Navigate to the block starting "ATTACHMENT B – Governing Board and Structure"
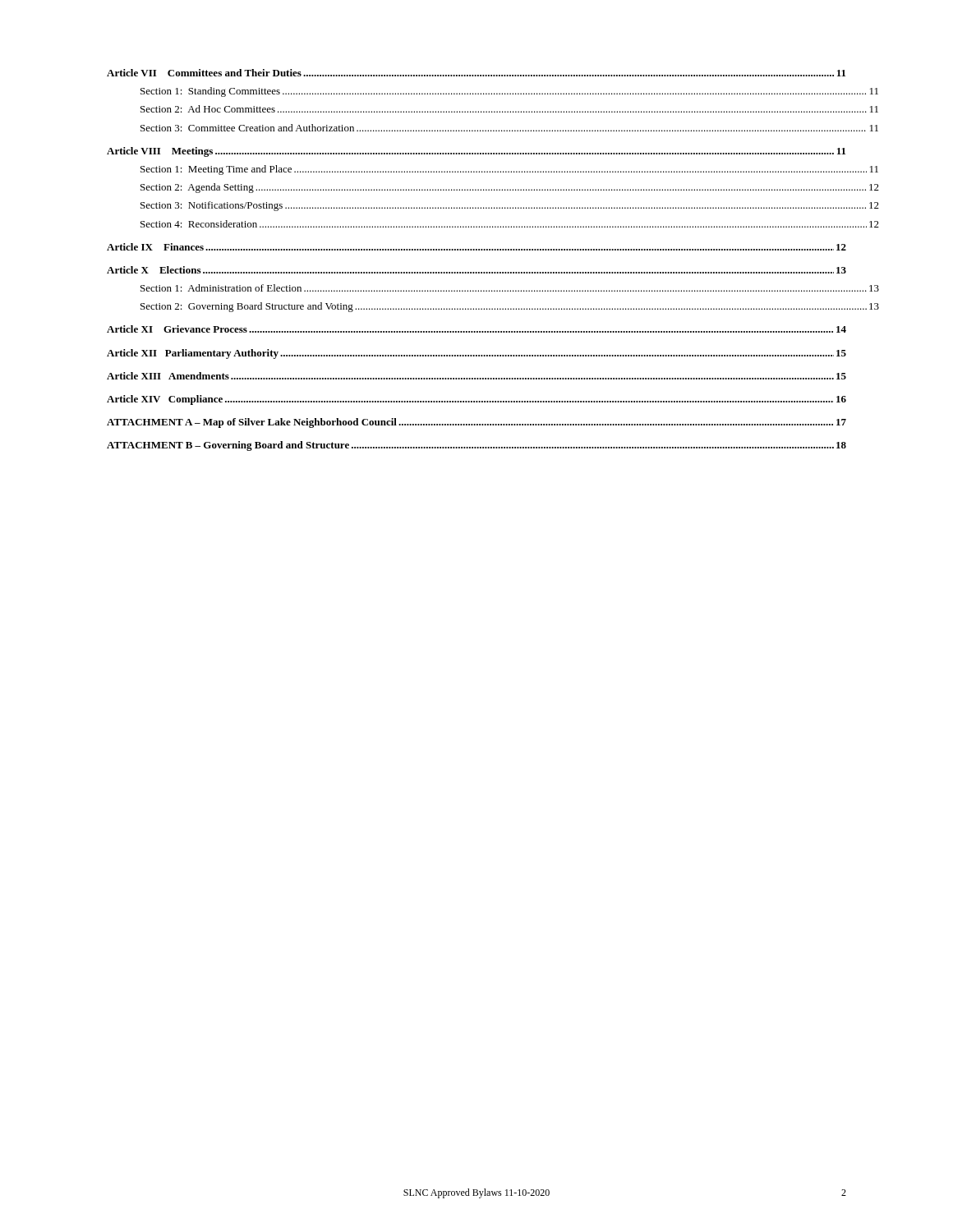Screen dimensions: 1232x953 476,446
